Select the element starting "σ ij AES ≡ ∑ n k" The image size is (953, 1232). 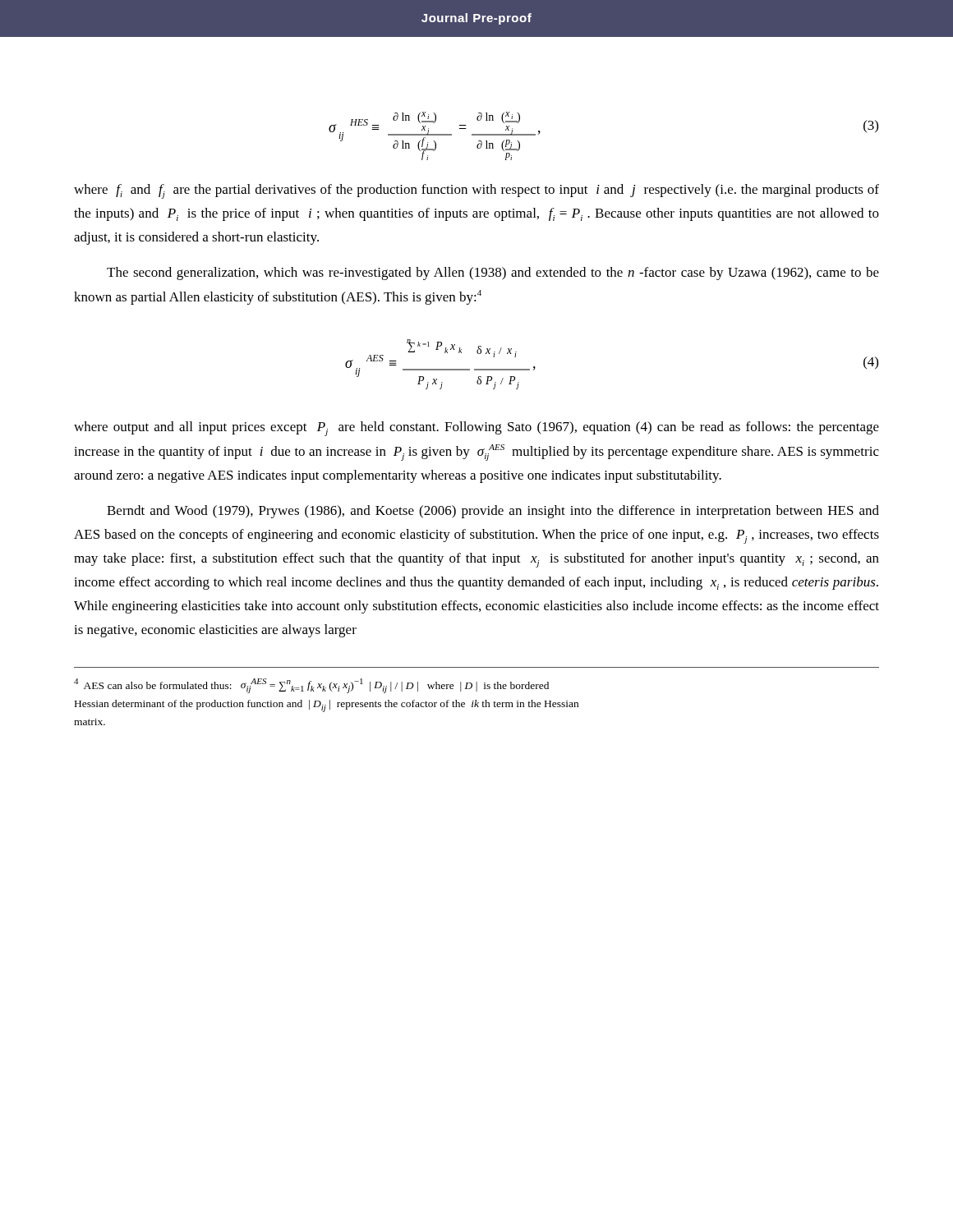(436, 369)
